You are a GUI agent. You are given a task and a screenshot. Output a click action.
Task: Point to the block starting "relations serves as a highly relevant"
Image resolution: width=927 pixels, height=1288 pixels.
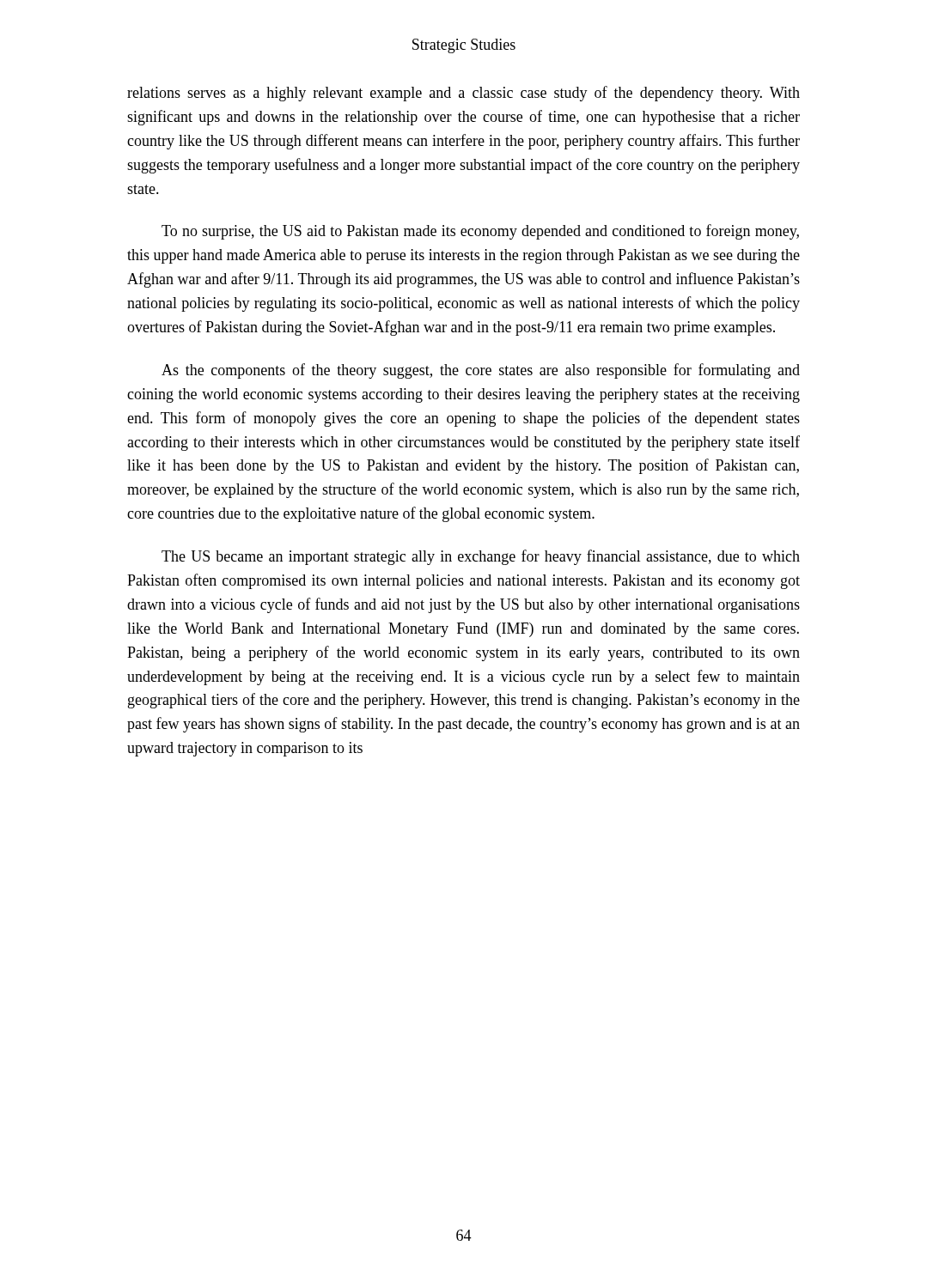pos(464,141)
